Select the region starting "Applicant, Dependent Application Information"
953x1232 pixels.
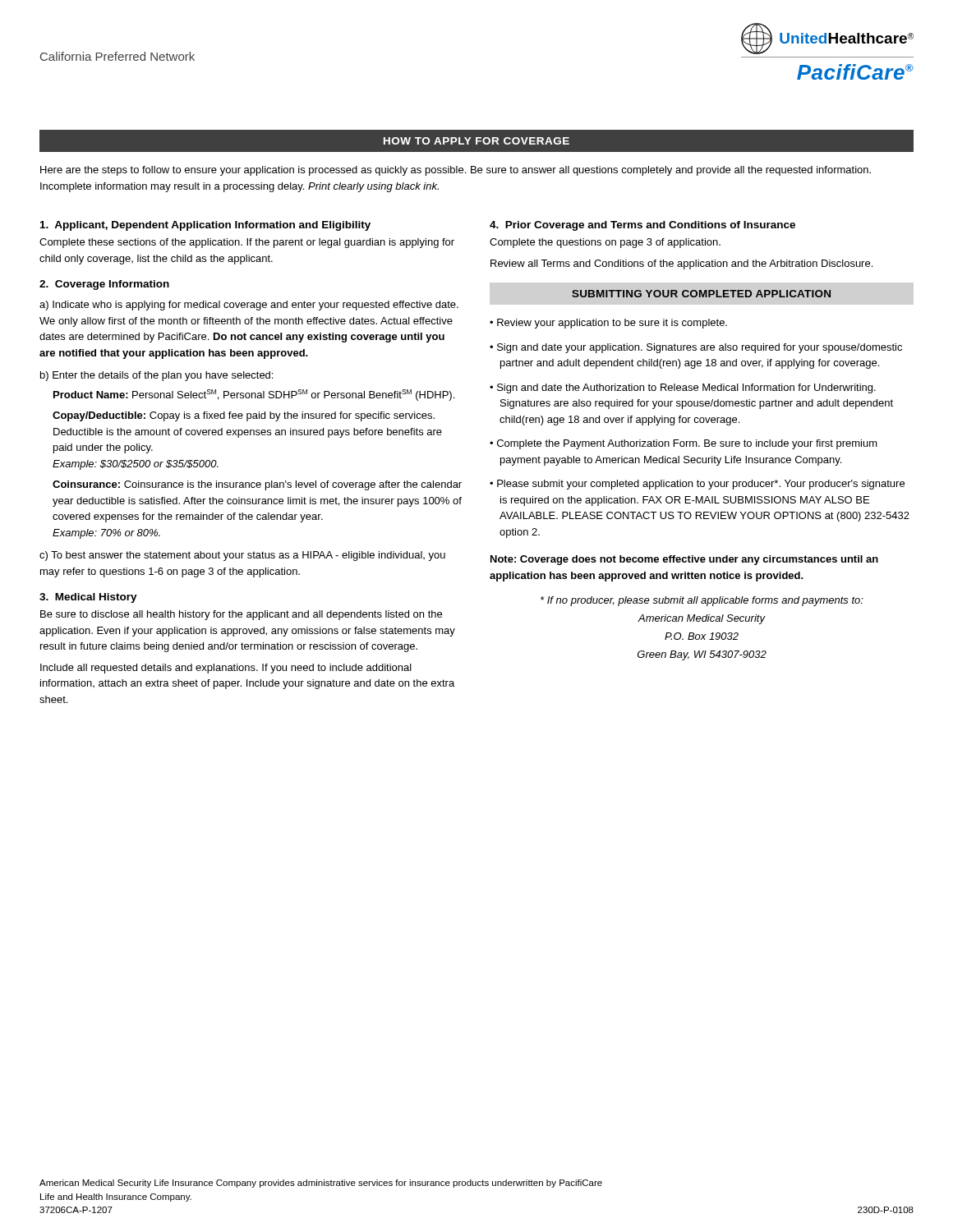[x=251, y=242]
